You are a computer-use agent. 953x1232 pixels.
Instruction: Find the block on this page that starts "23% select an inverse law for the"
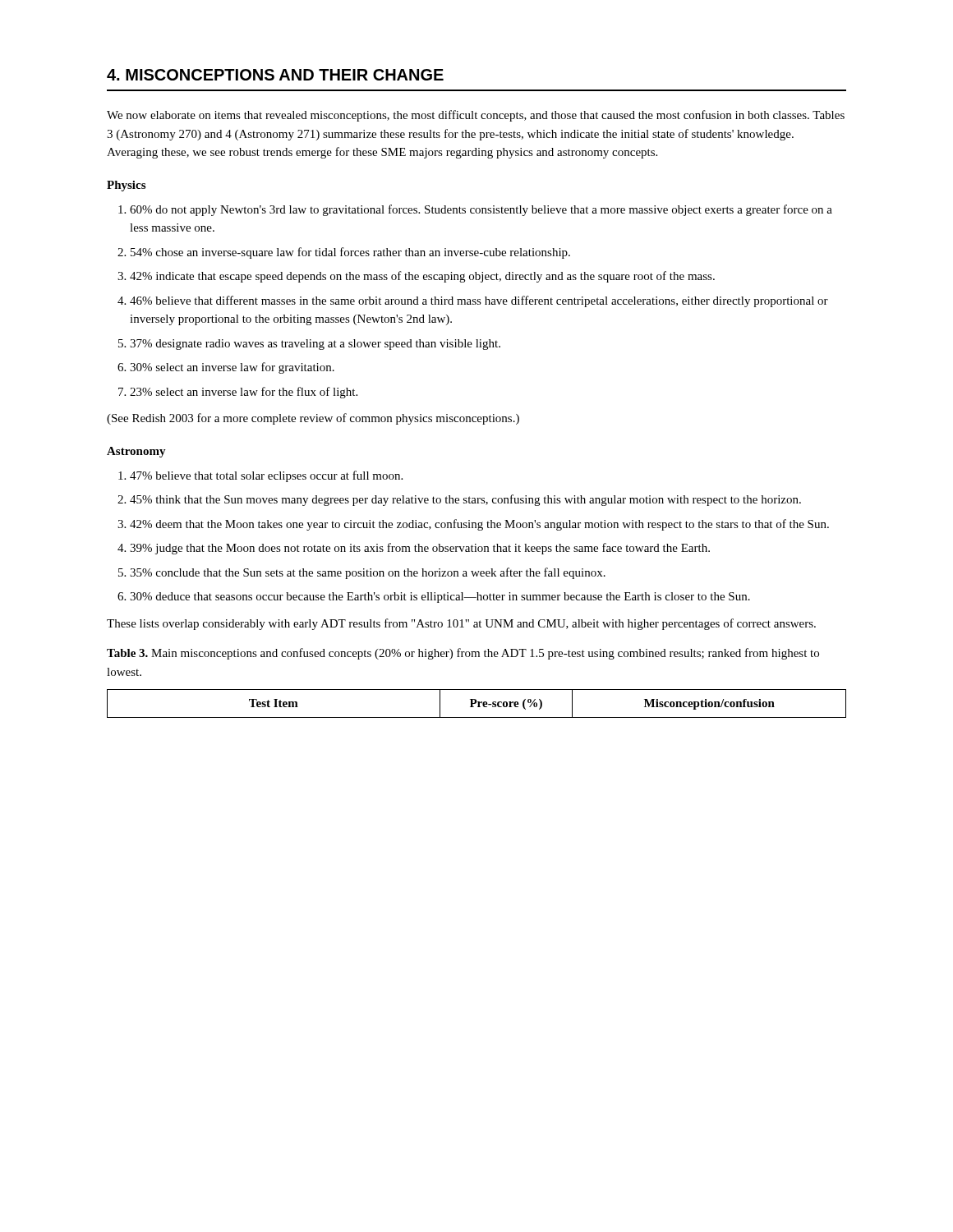(x=244, y=391)
